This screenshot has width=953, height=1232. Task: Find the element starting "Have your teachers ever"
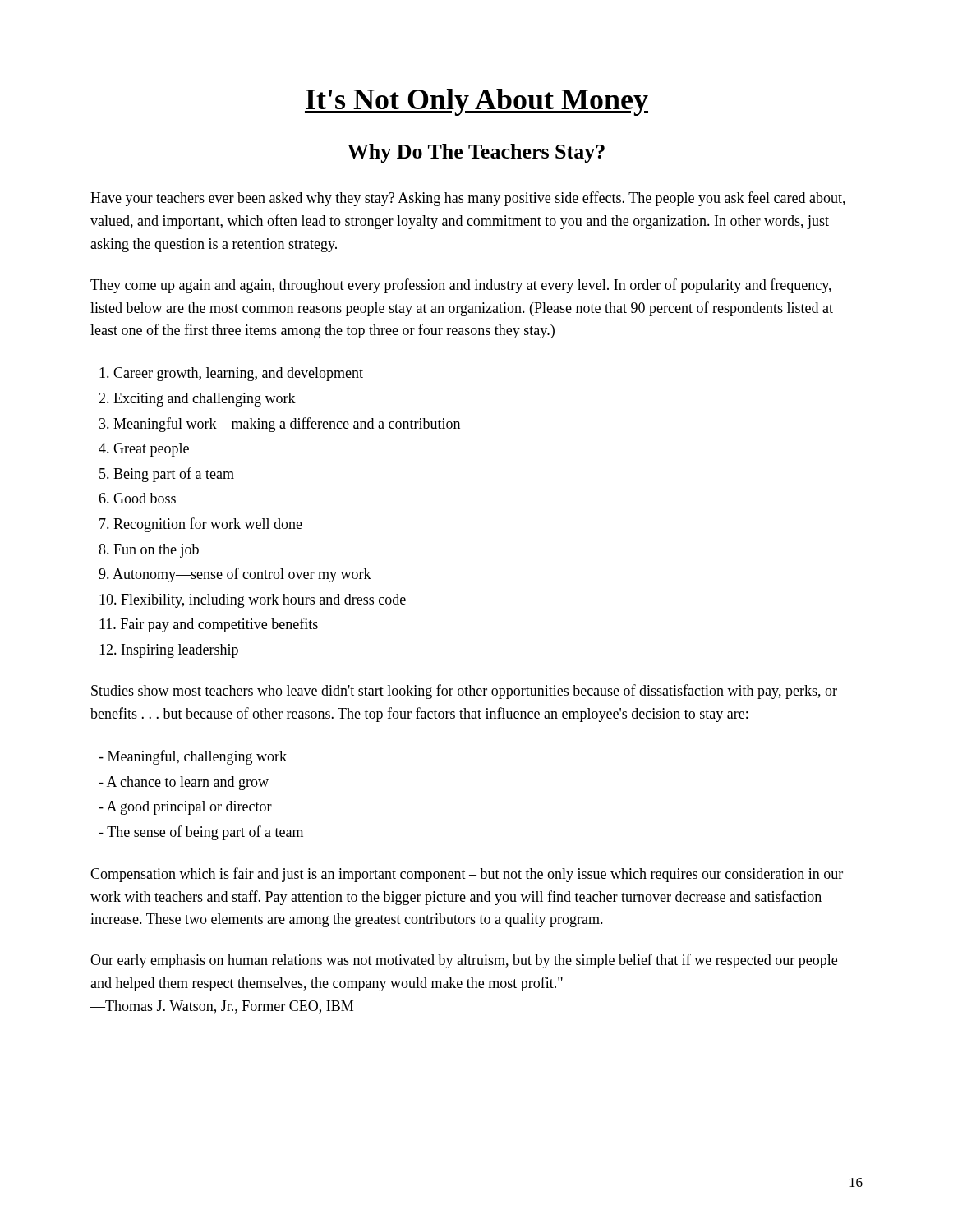[468, 221]
